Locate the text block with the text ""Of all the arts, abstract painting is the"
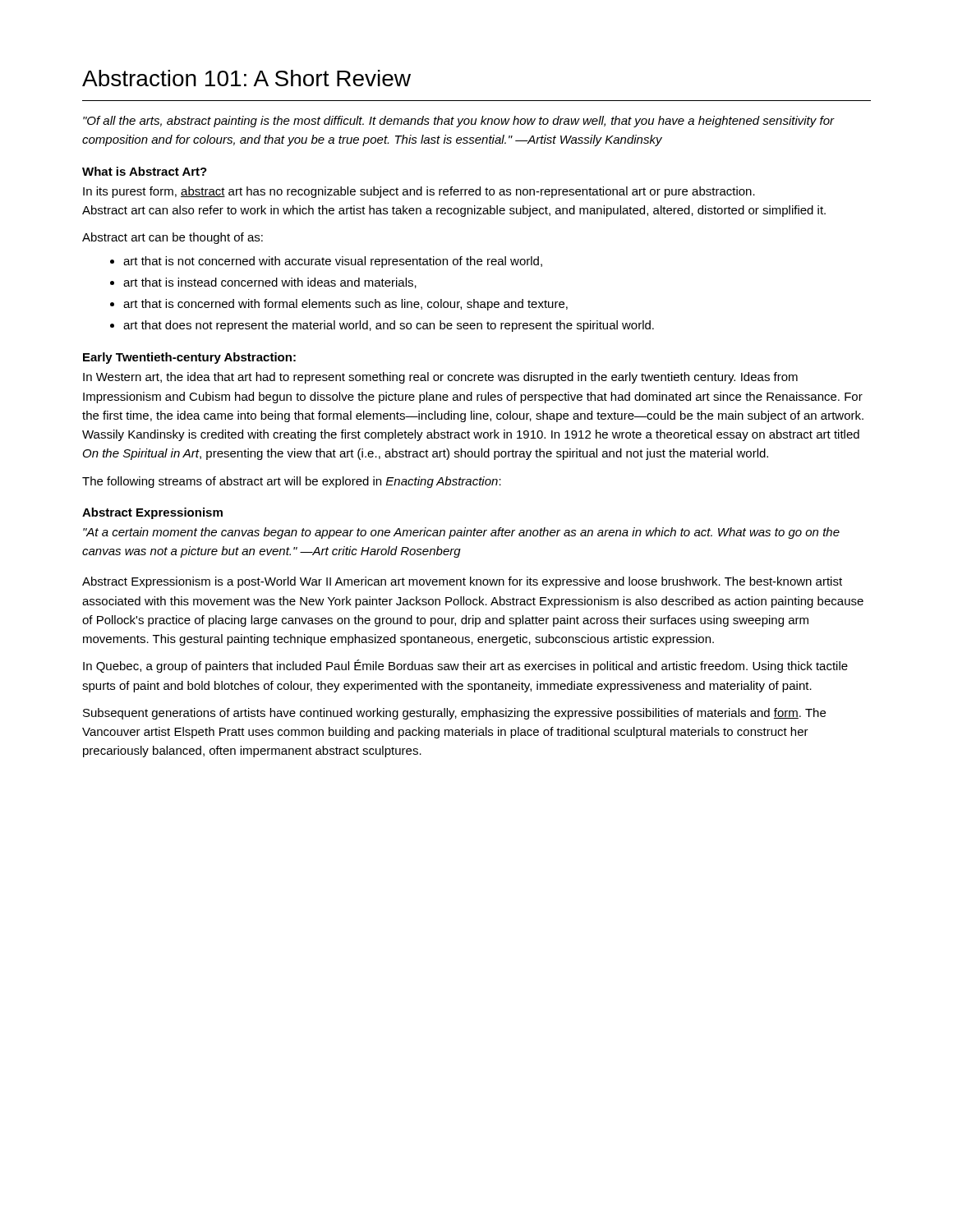The image size is (953, 1232). click(458, 130)
